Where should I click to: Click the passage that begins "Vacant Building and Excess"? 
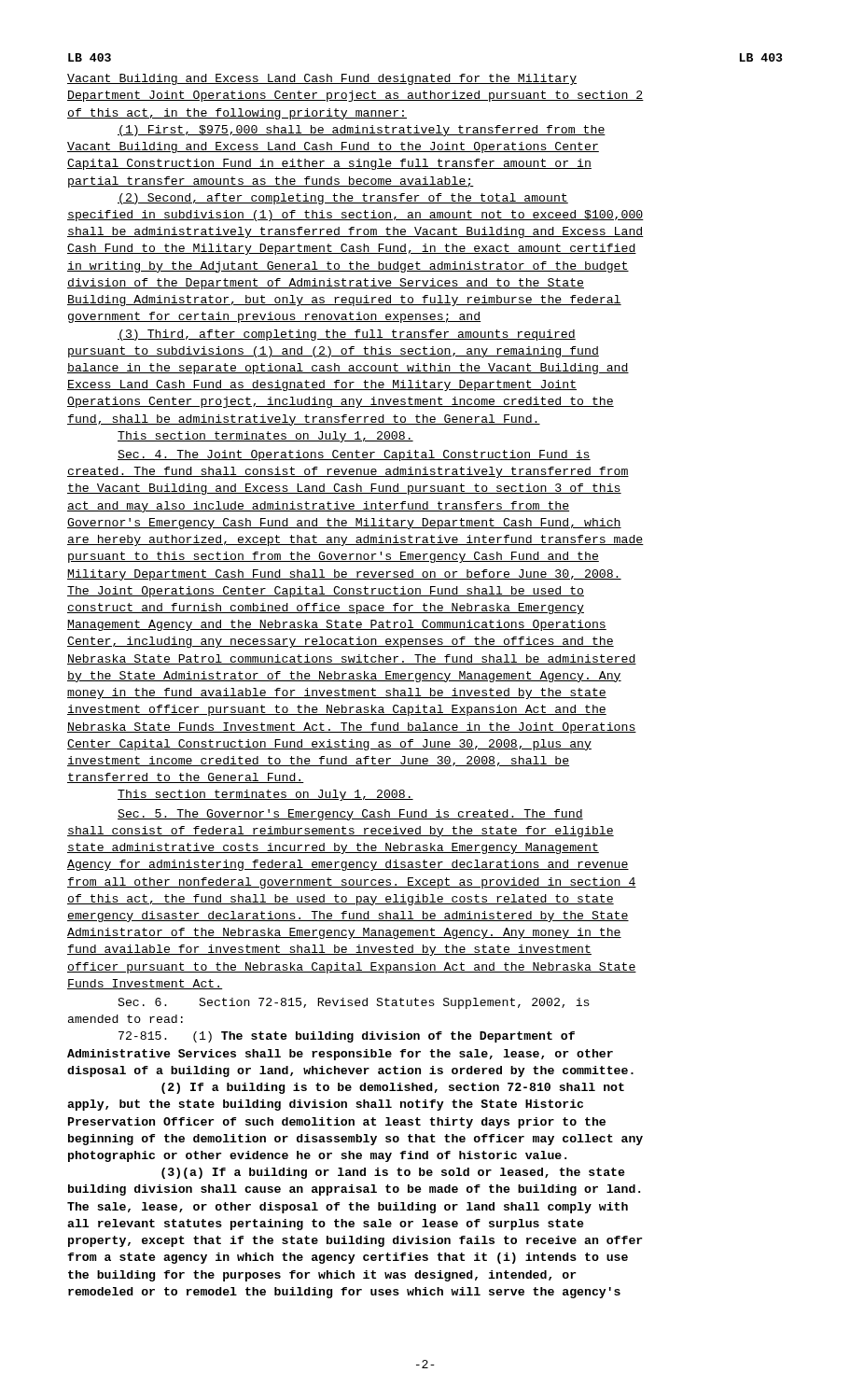click(x=425, y=258)
